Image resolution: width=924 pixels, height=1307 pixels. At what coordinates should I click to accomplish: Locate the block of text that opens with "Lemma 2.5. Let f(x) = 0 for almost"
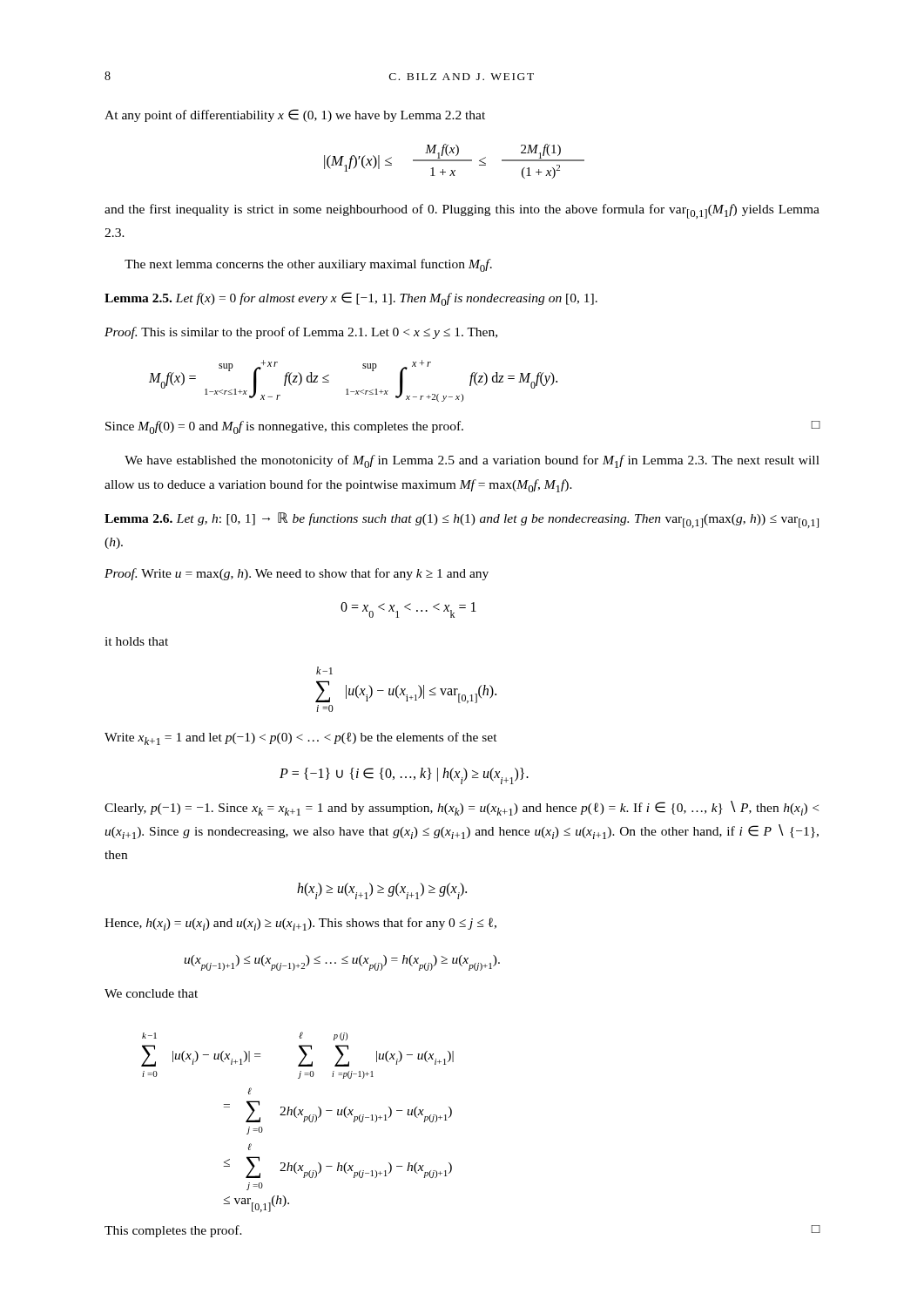pyautogui.click(x=462, y=300)
